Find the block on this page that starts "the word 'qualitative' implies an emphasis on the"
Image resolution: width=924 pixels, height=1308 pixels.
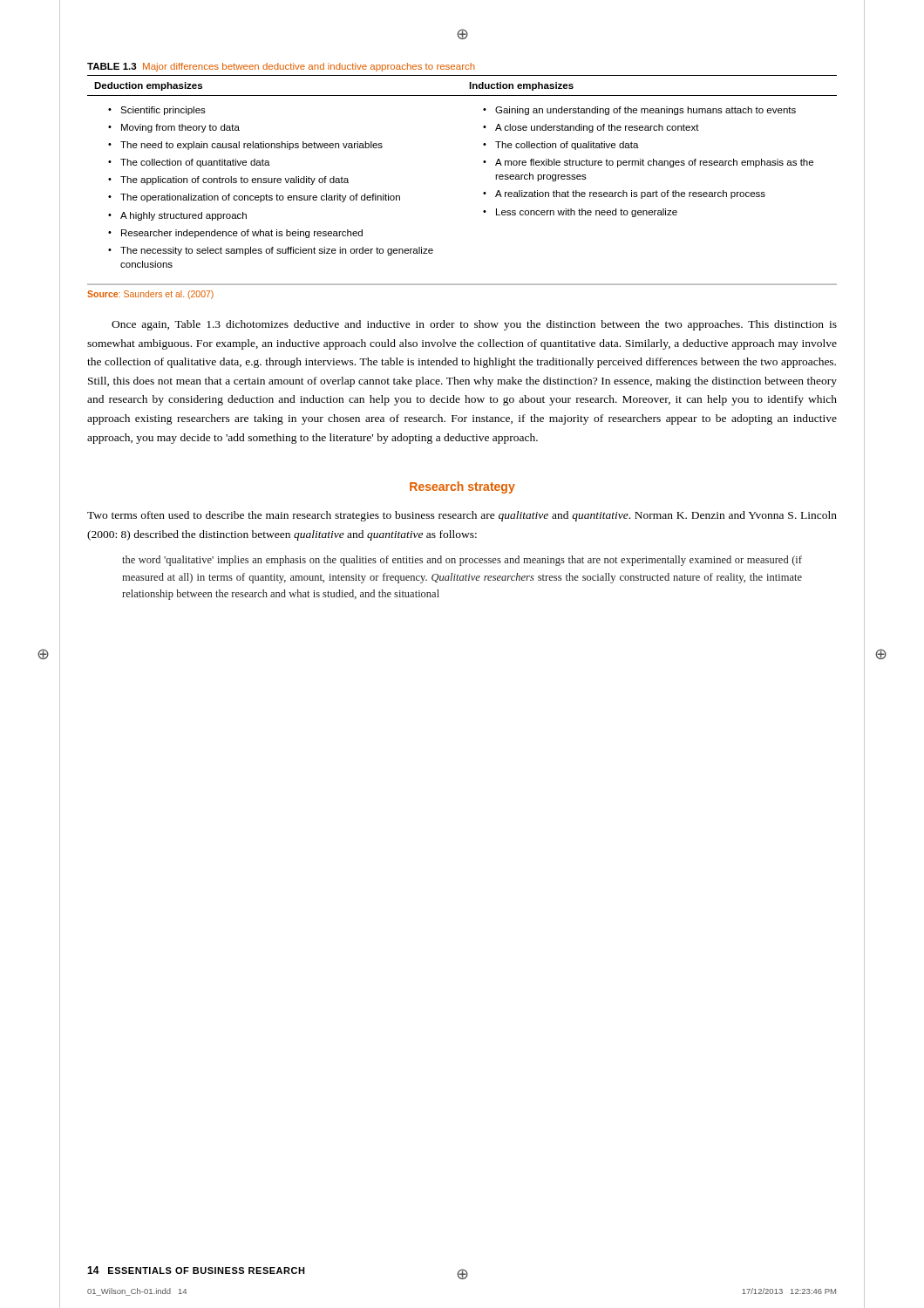pos(462,577)
